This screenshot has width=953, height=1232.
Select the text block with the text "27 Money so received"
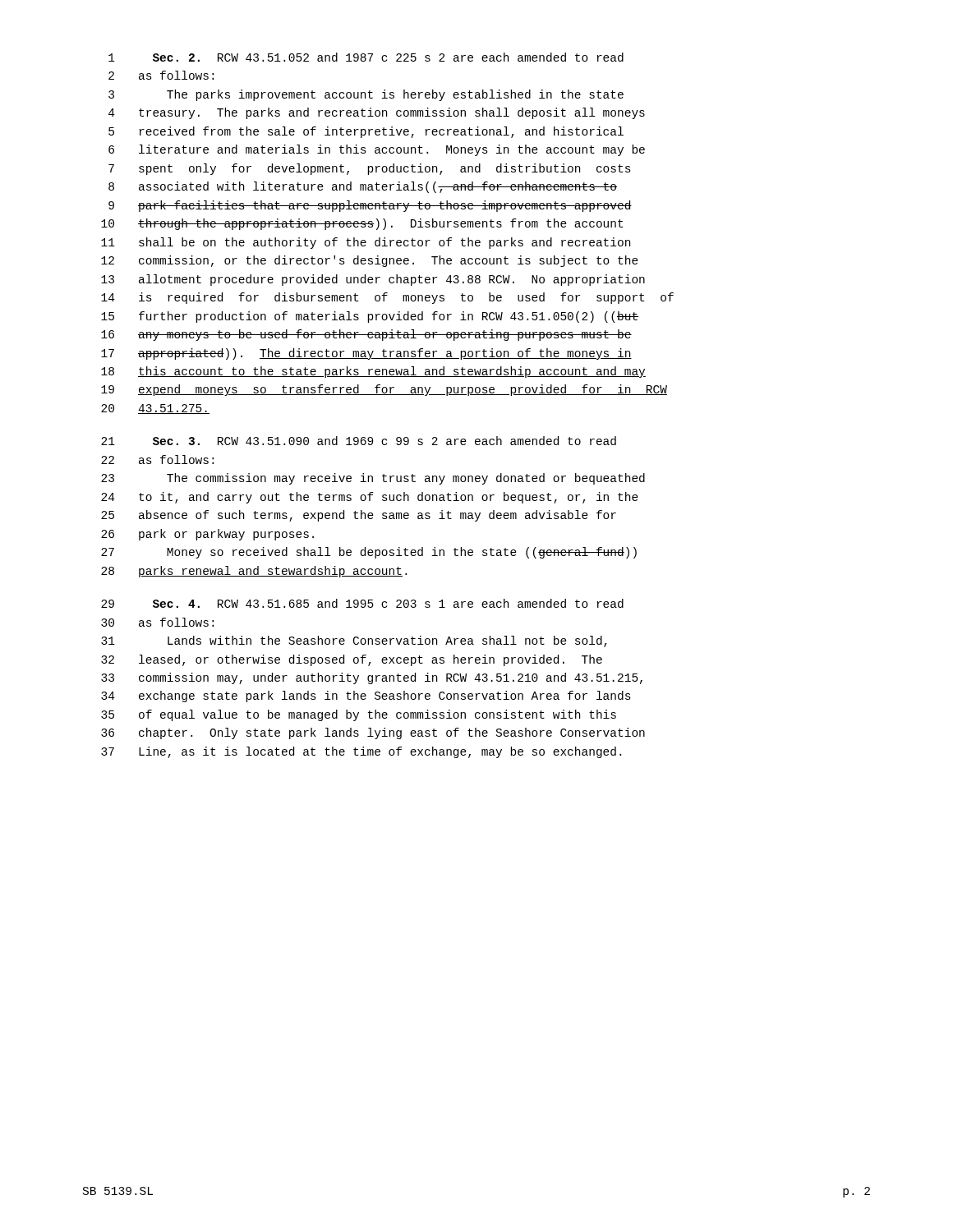point(476,562)
